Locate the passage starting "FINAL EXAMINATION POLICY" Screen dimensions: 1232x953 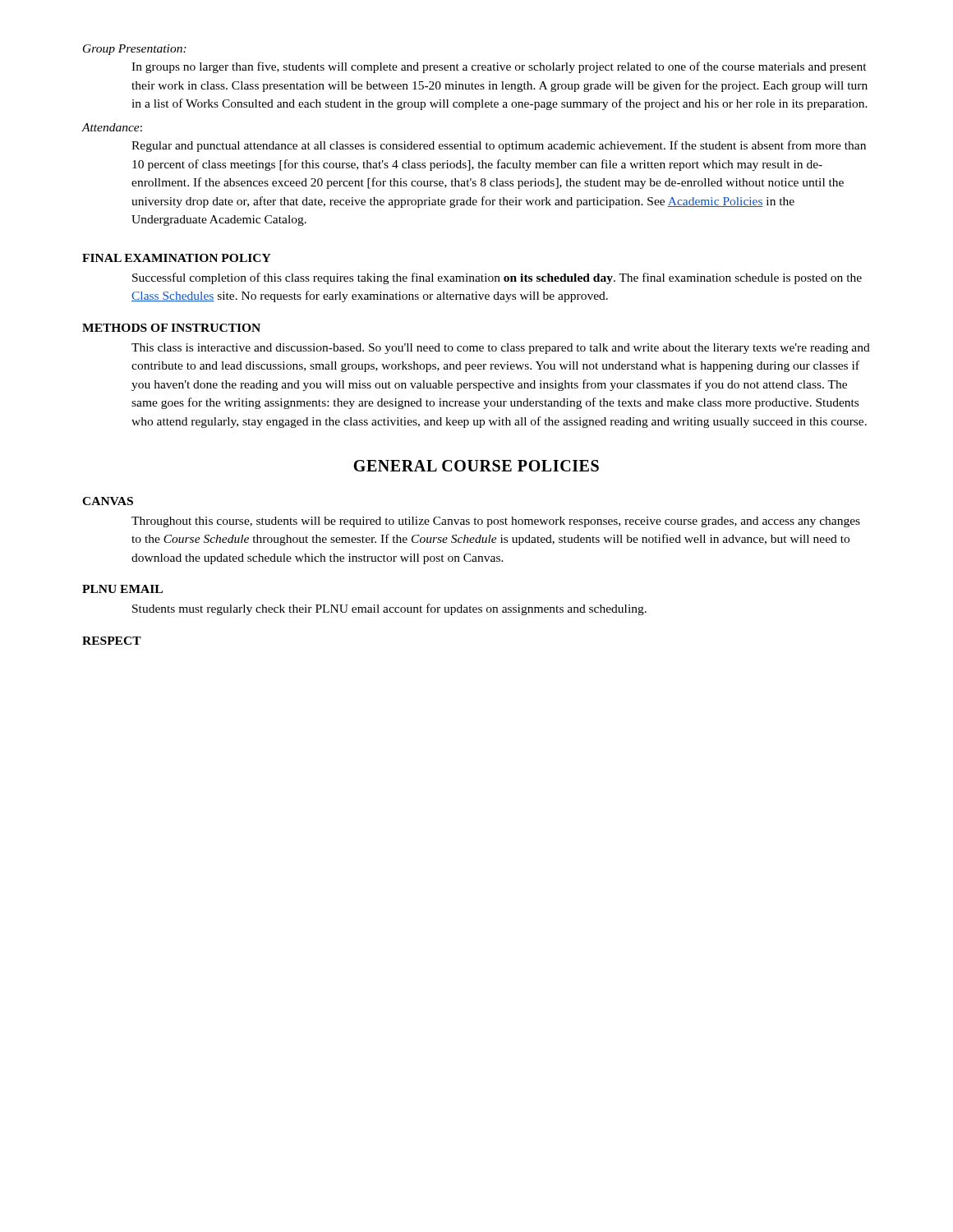tap(176, 257)
